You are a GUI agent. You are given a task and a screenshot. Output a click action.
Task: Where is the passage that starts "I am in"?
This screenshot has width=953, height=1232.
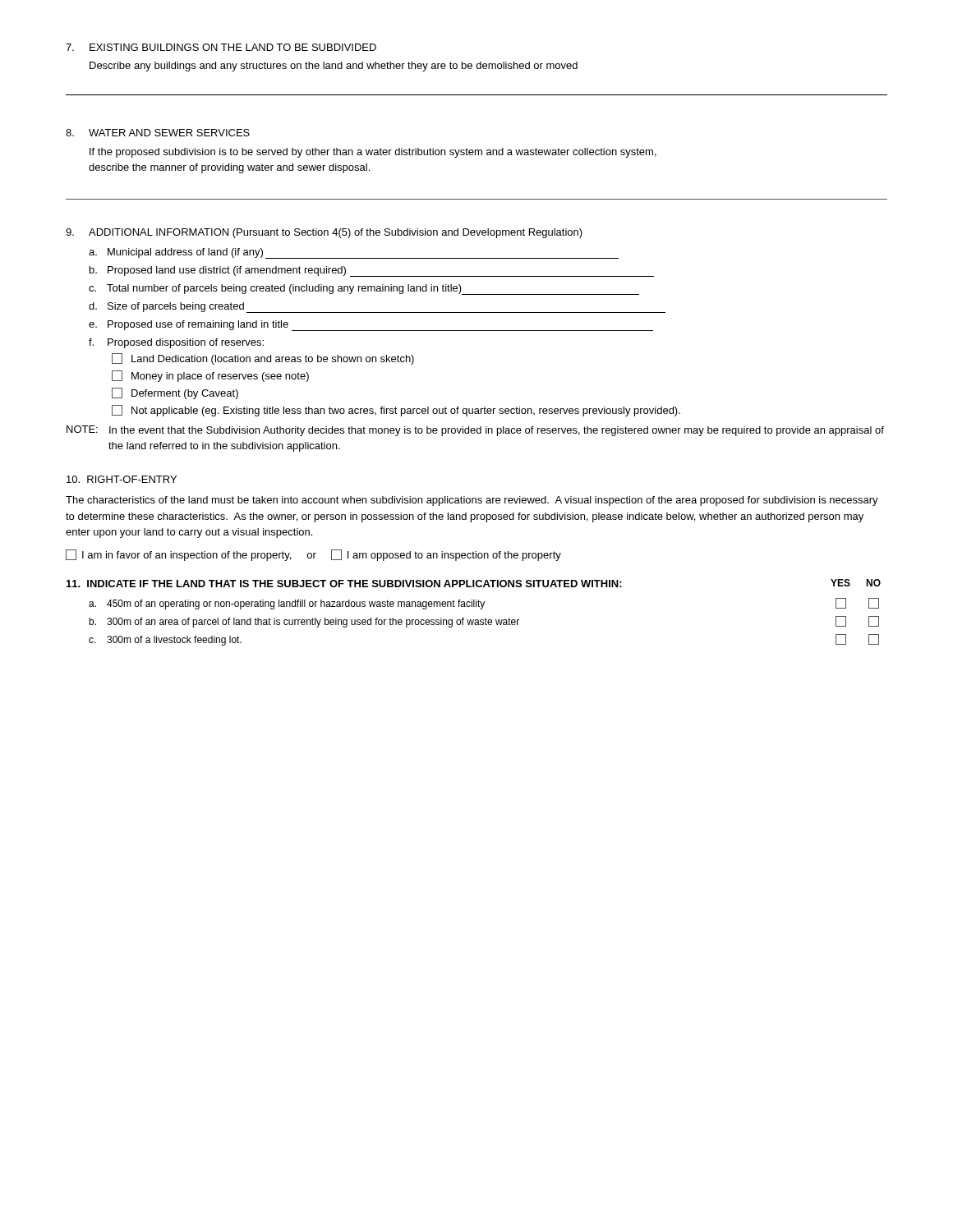tap(313, 555)
